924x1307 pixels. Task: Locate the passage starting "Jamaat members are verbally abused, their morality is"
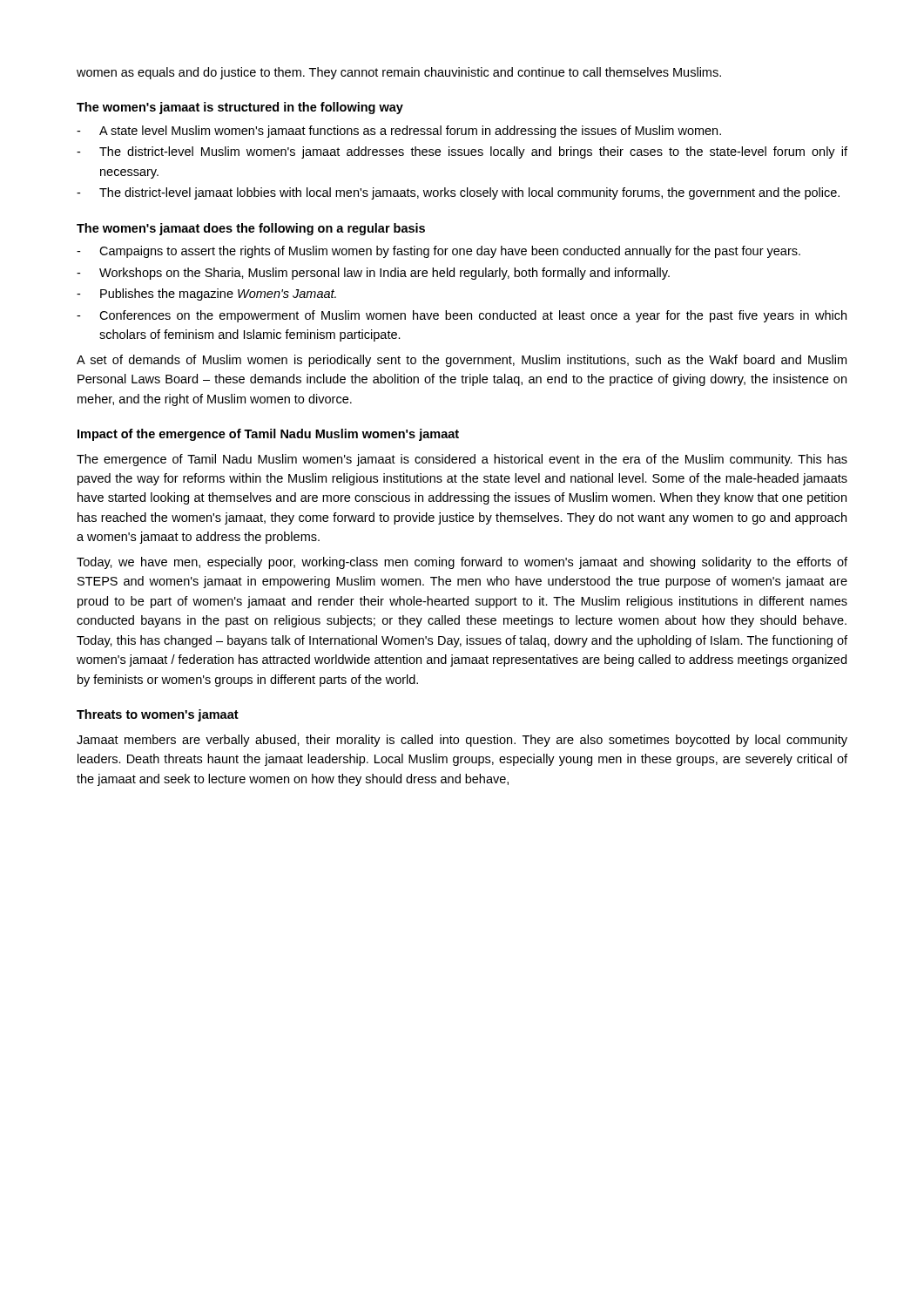(462, 759)
